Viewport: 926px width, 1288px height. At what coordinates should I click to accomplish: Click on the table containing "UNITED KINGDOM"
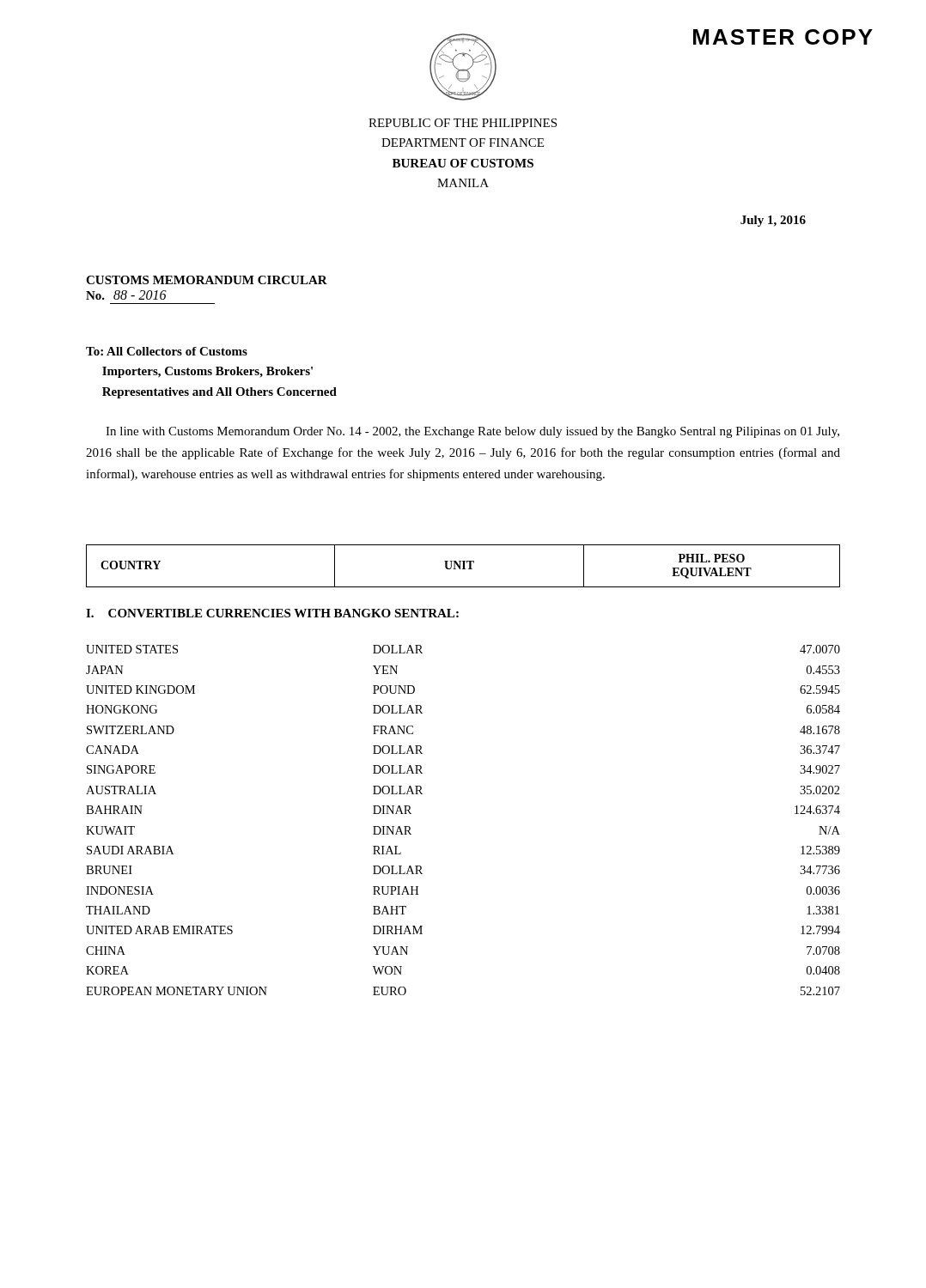[x=463, y=820]
